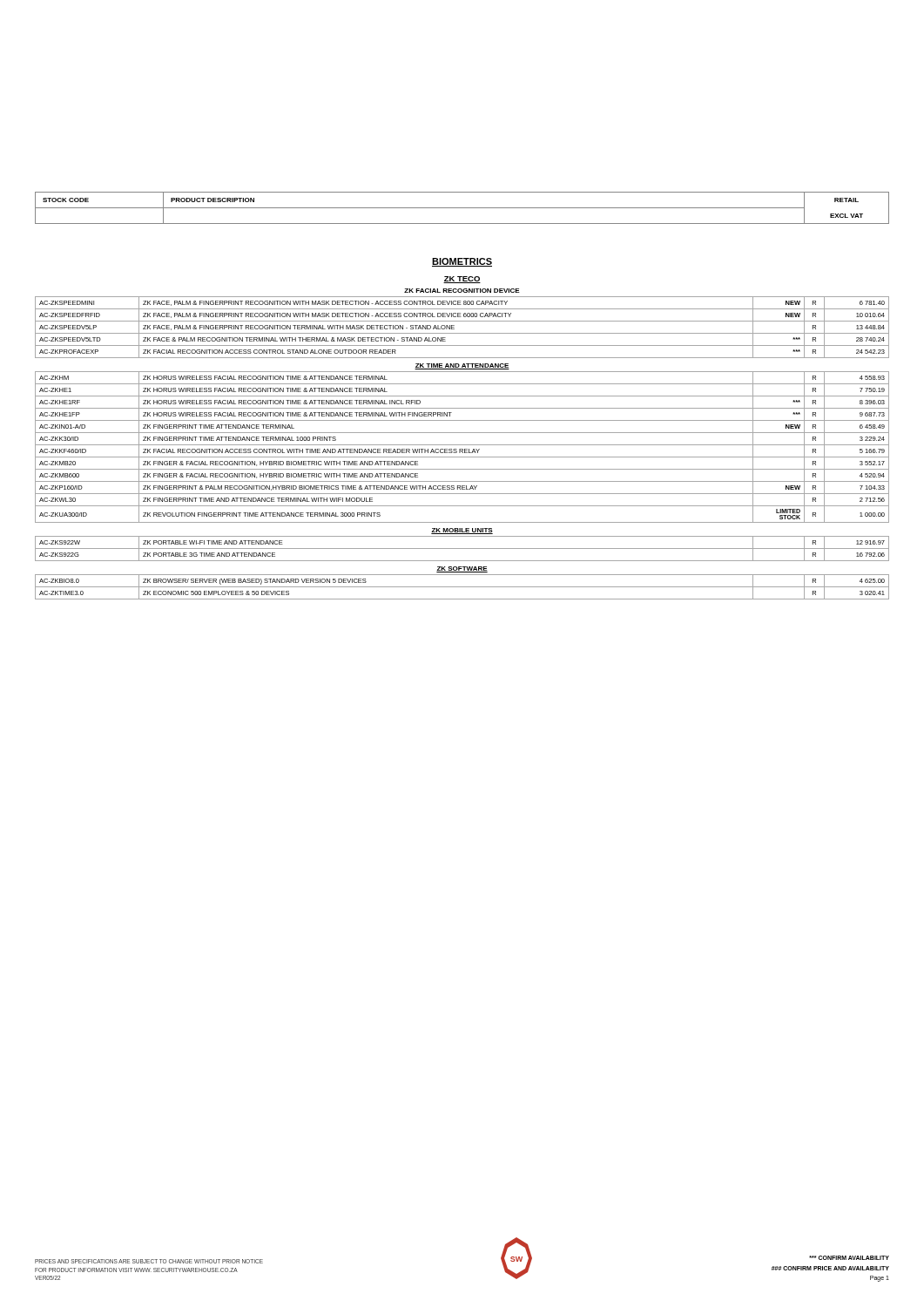Click on the table containing "10 010.64"

[x=462, y=327]
